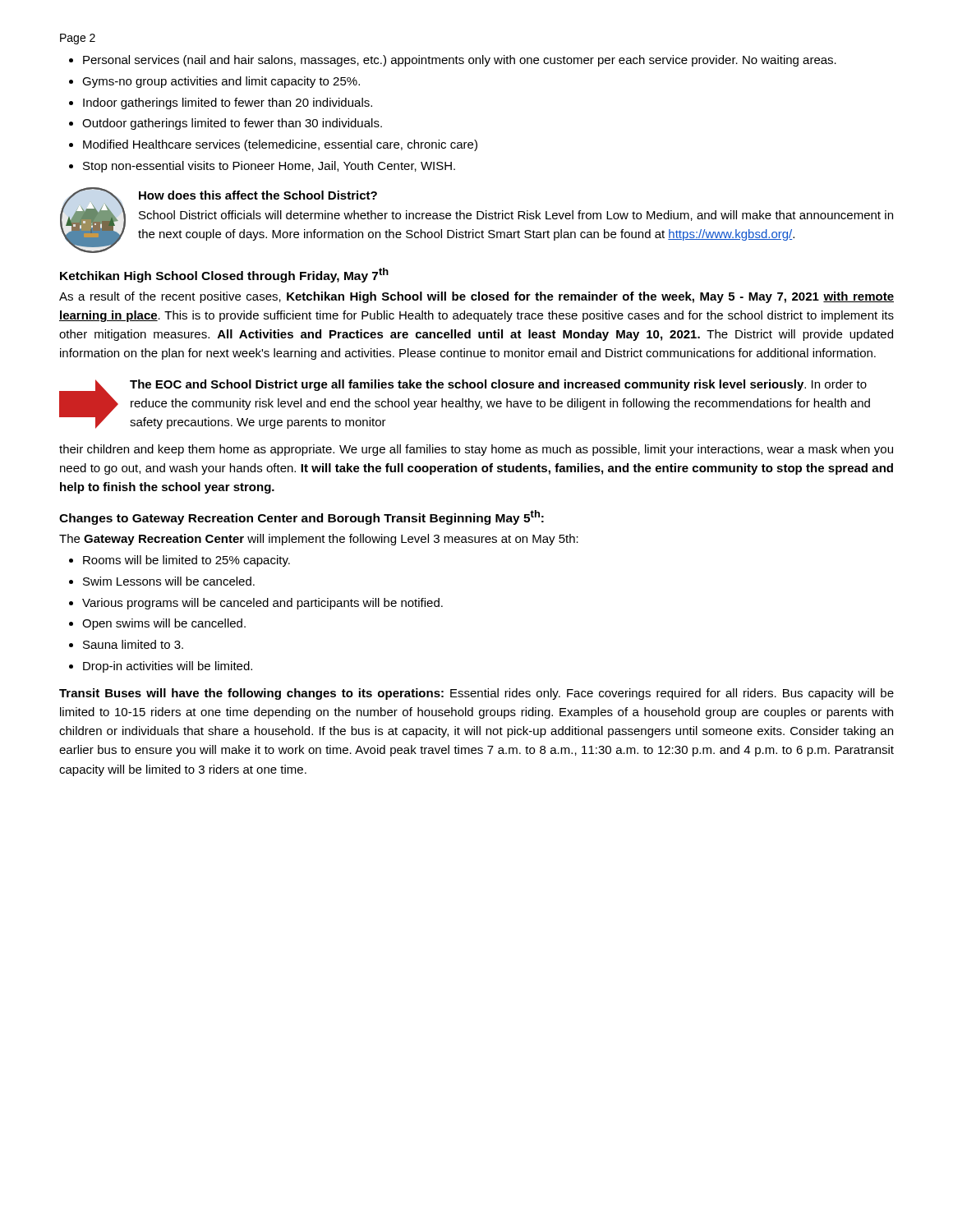Point to the block starting "Rooms will be limited"
This screenshot has height=1232, width=953.
click(187, 560)
